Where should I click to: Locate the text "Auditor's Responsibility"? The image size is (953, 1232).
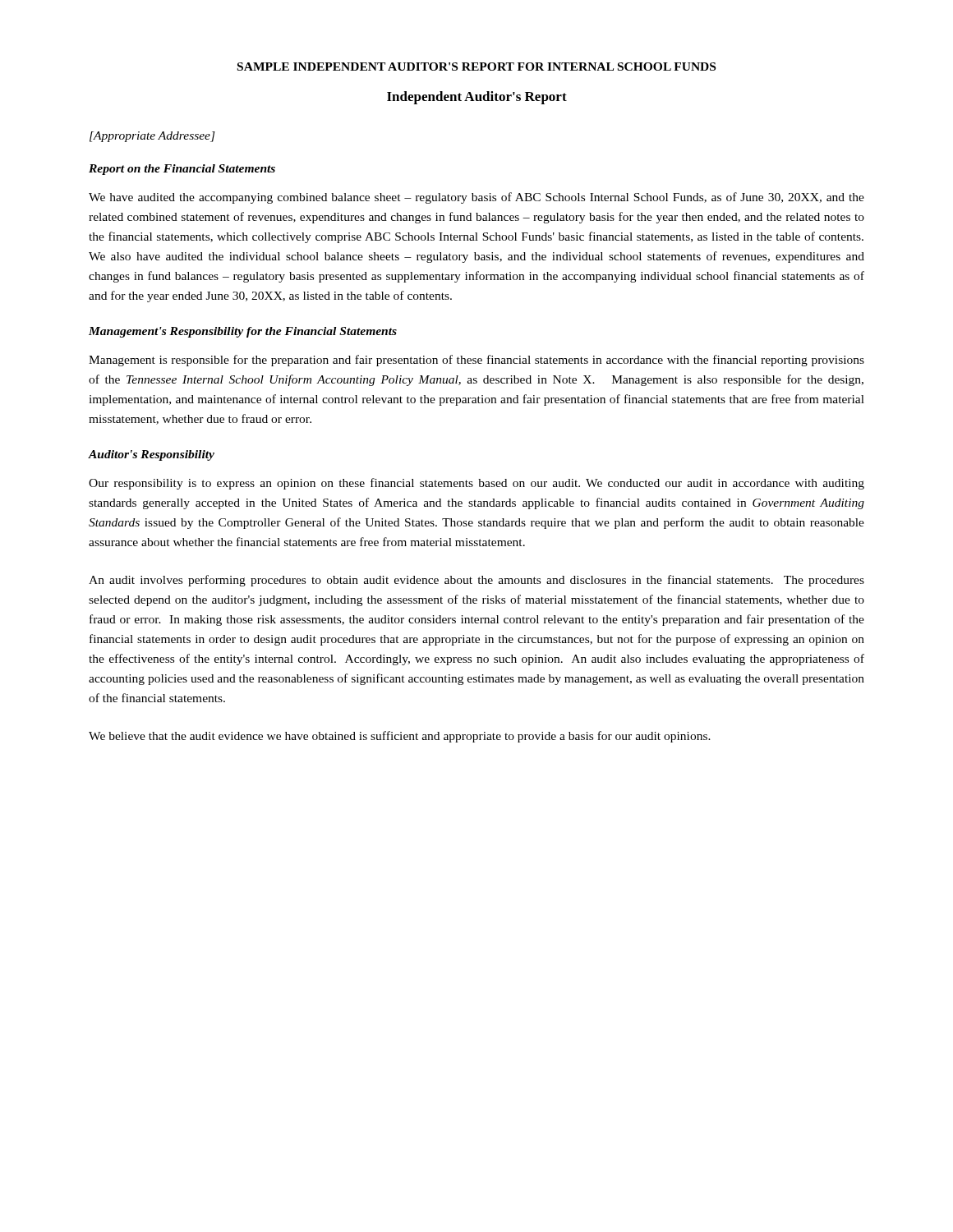point(152,454)
